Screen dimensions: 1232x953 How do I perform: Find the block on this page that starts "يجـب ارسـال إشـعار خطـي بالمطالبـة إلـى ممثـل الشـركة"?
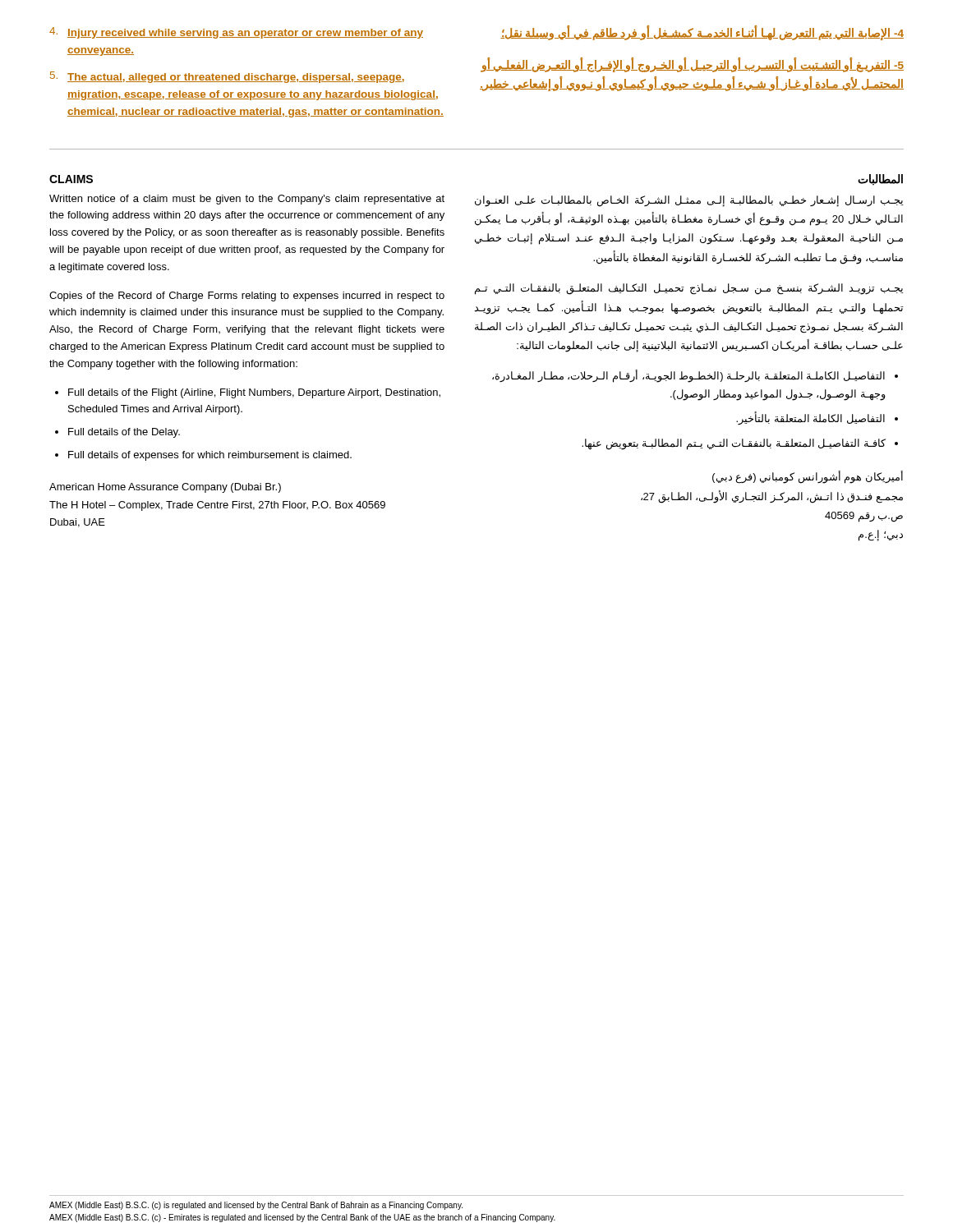click(x=689, y=229)
